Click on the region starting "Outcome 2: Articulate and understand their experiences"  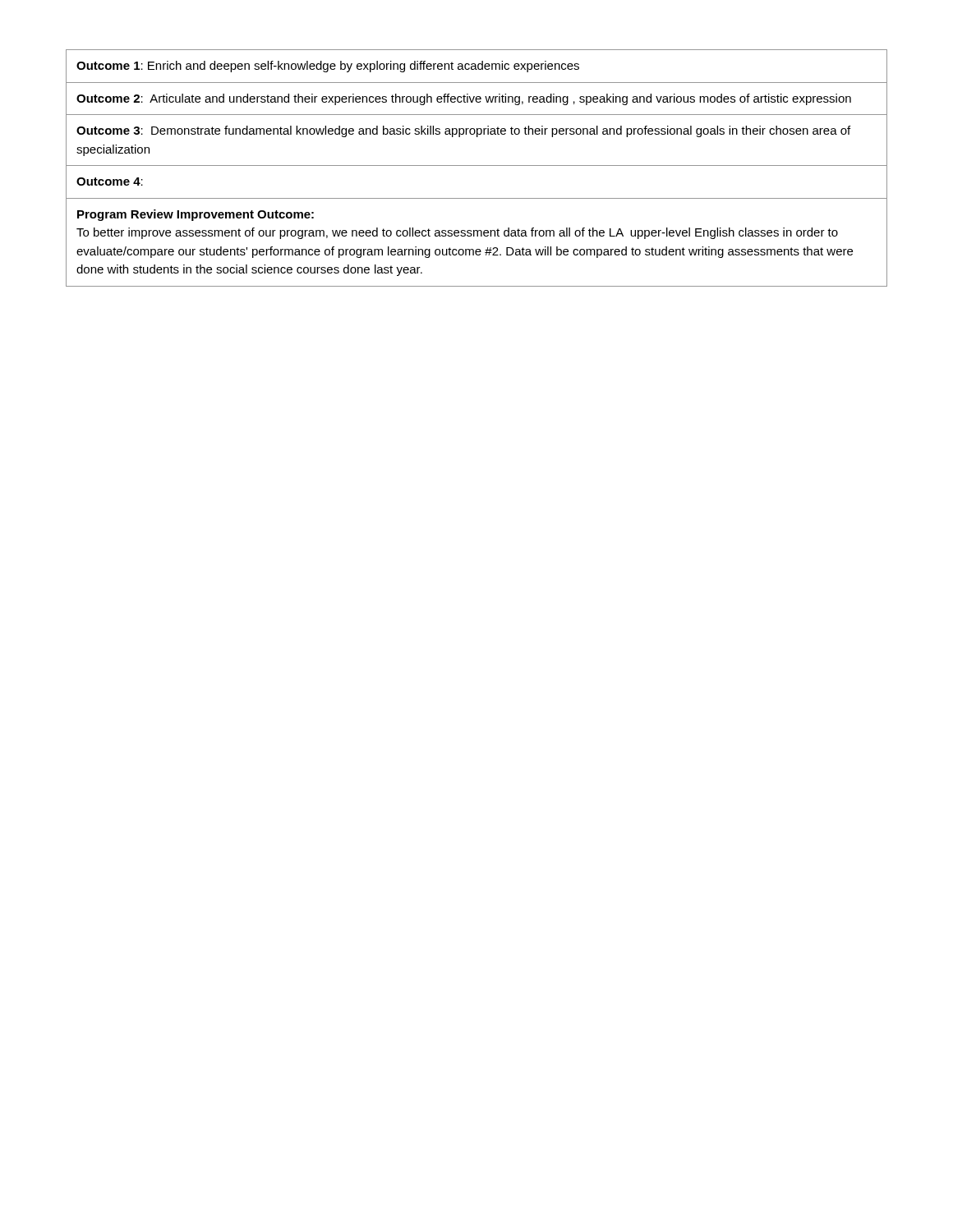[x=464, y=98]
